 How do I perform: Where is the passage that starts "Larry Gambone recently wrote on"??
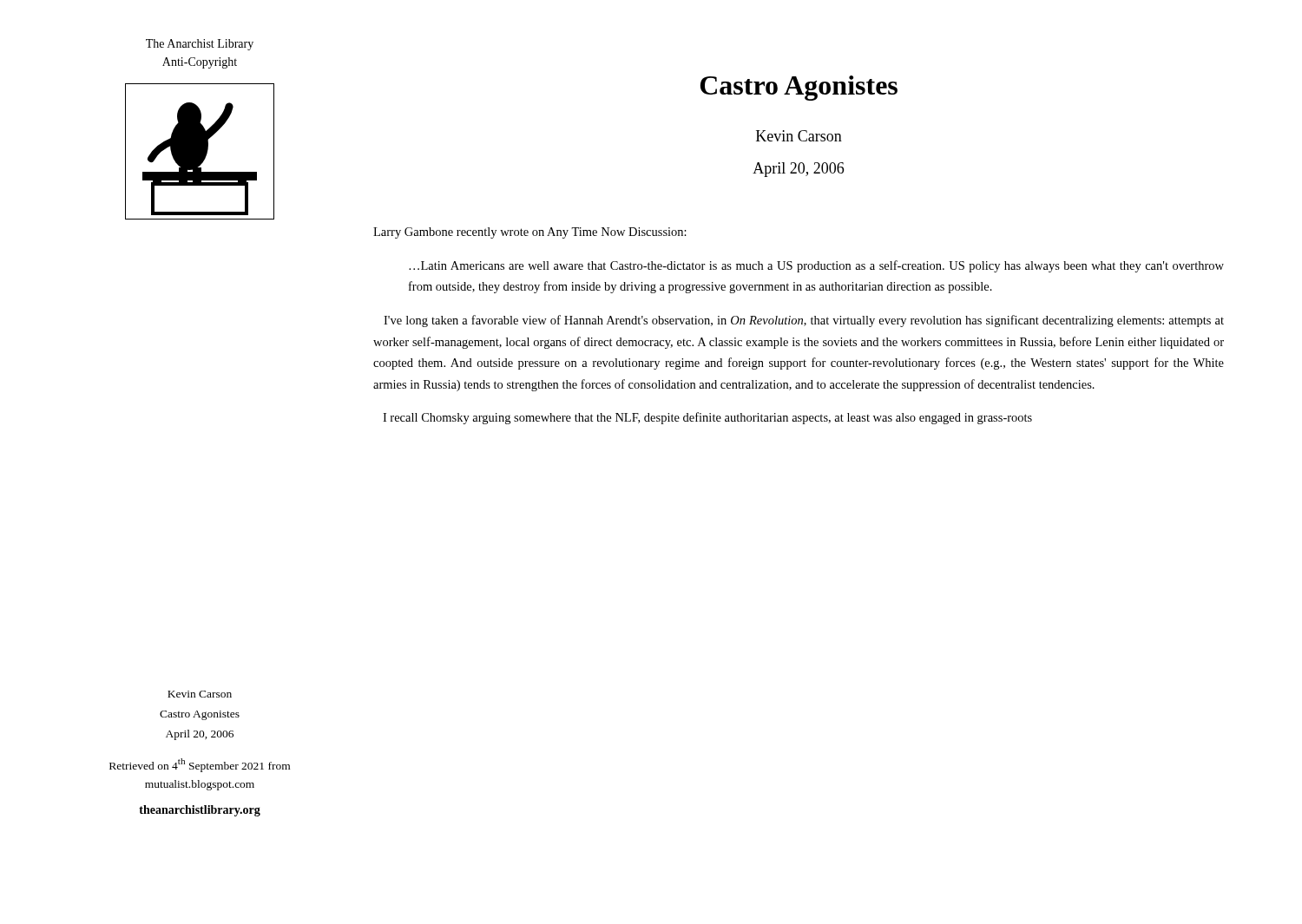click(530, 232)
